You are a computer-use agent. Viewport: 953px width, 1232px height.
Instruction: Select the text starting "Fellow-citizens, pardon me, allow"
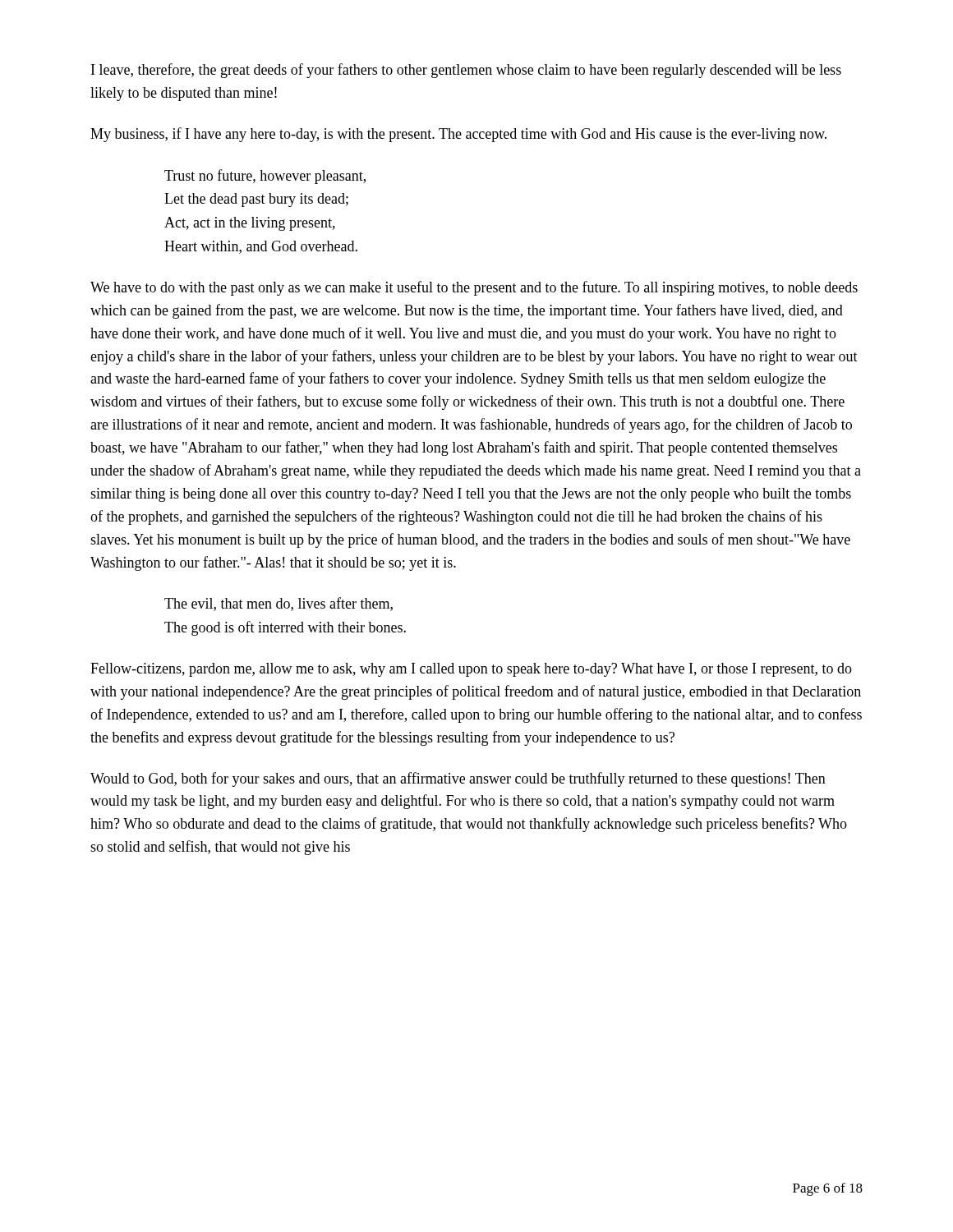(x=476, y=703)
